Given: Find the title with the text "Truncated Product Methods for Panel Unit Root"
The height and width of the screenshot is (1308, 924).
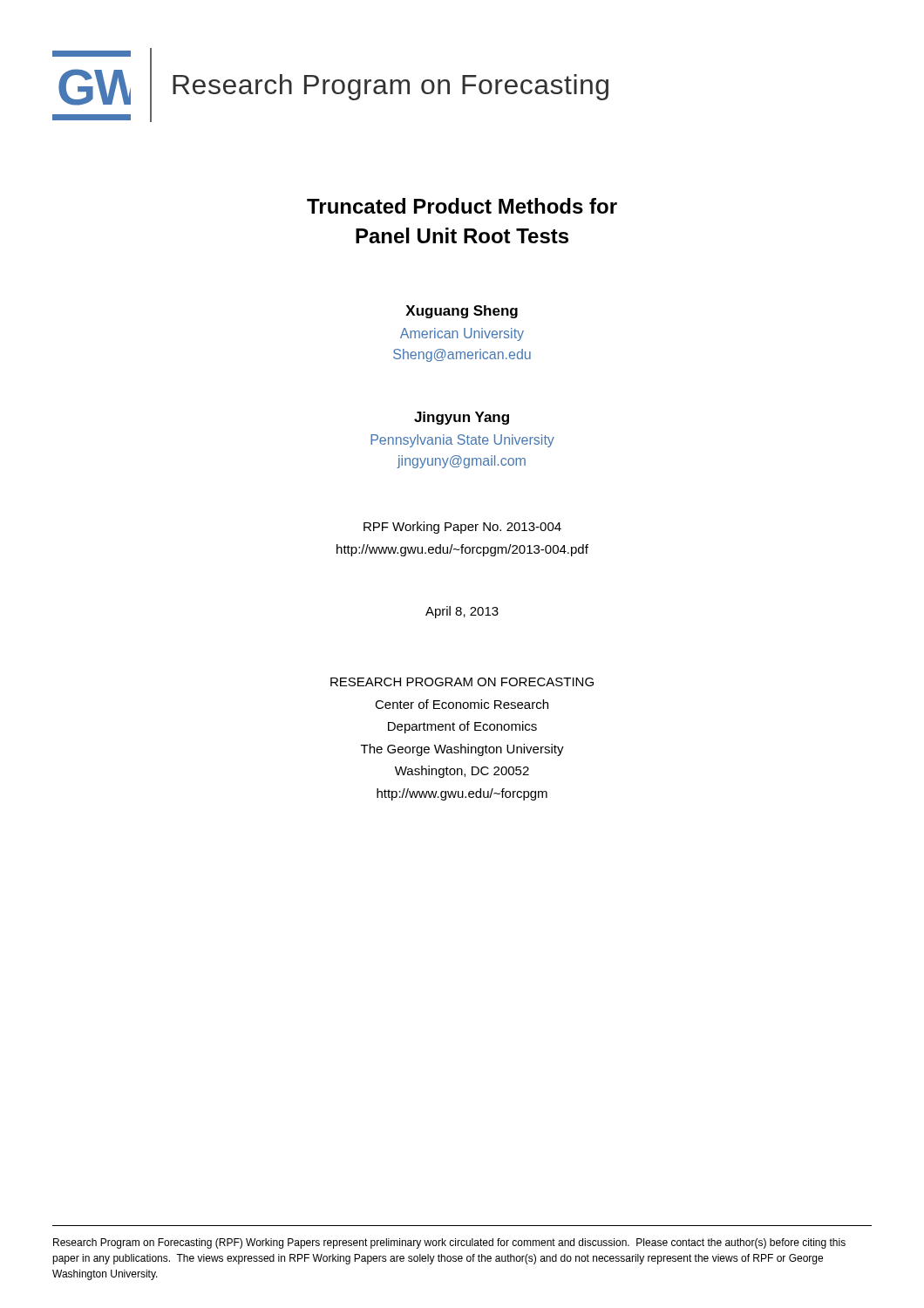Looking at the screenshot, I should [462, 221].
